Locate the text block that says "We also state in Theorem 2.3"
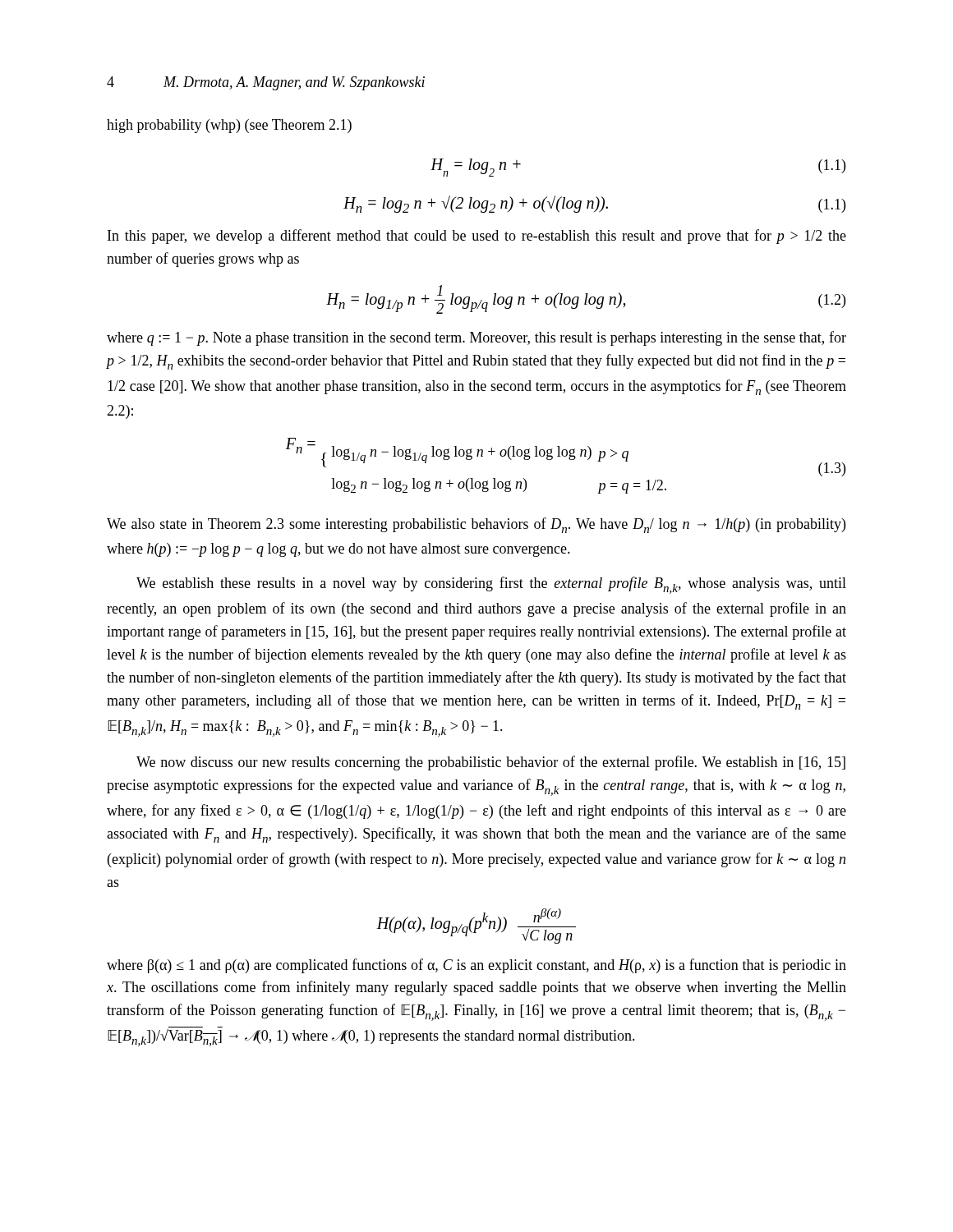Image resolution: width=953 pixels, height=1232 pixels. click(476, 537)
